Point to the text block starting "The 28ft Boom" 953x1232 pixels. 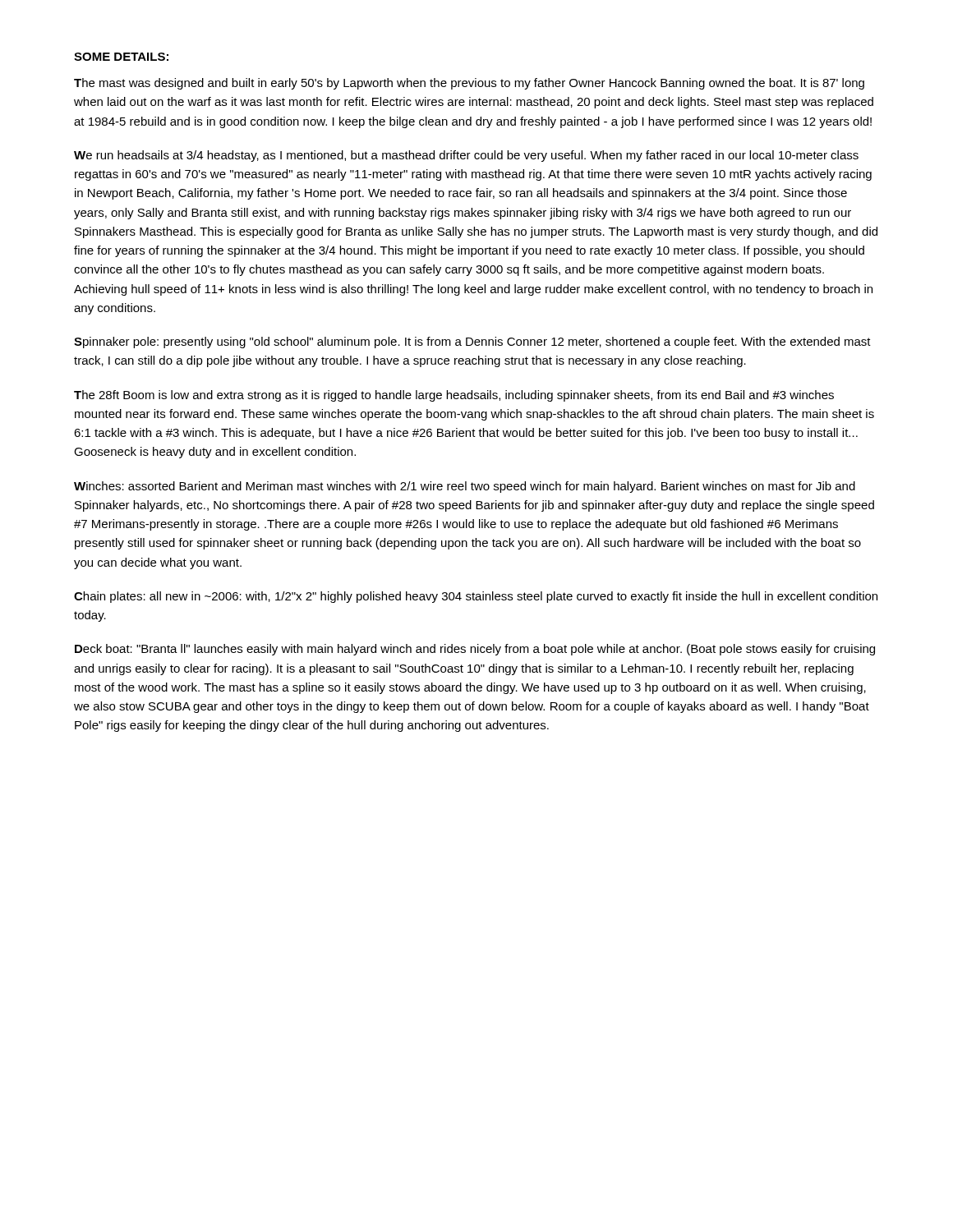pos(474,423)
